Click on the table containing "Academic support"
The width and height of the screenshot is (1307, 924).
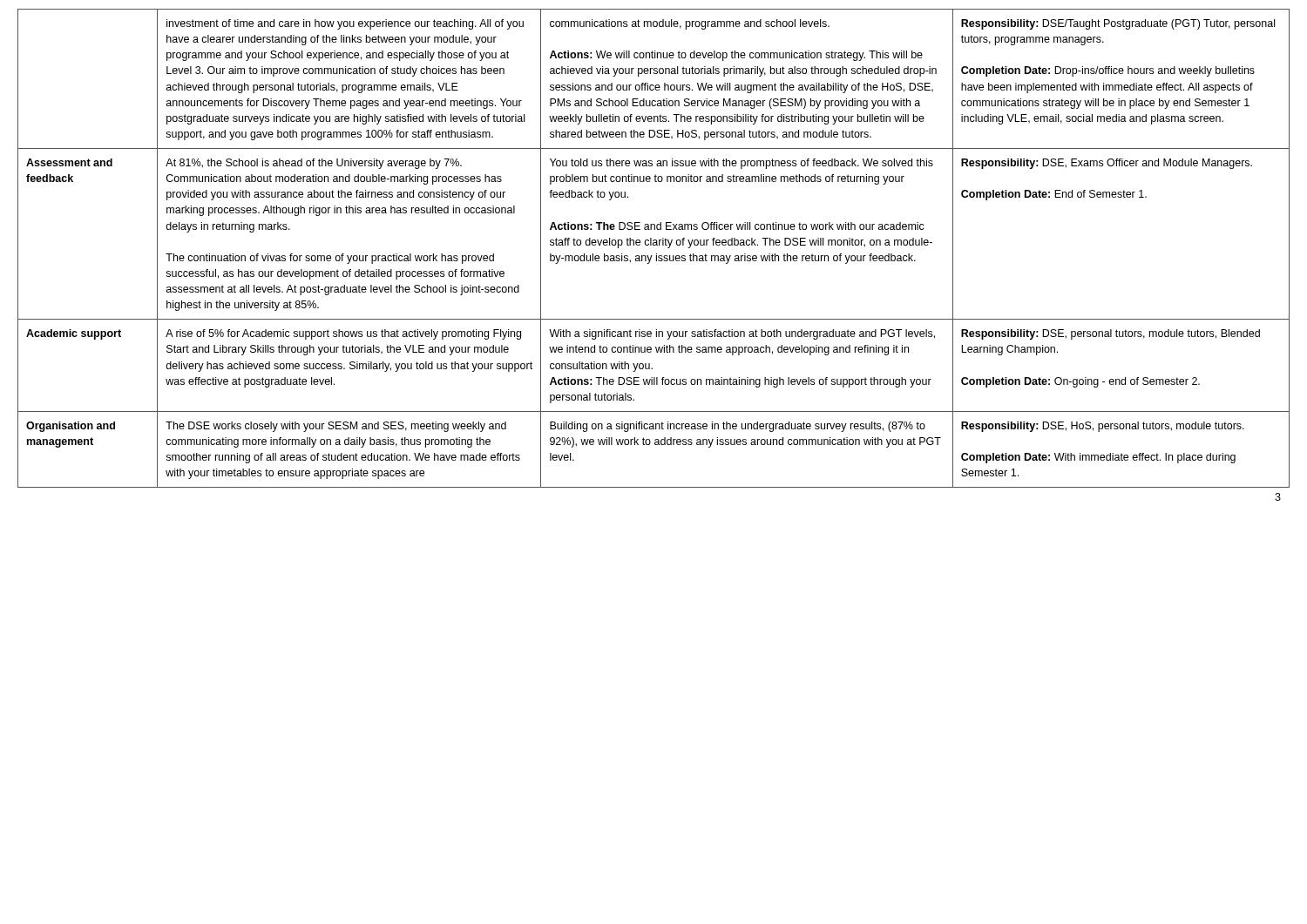(x=654, y=248)
